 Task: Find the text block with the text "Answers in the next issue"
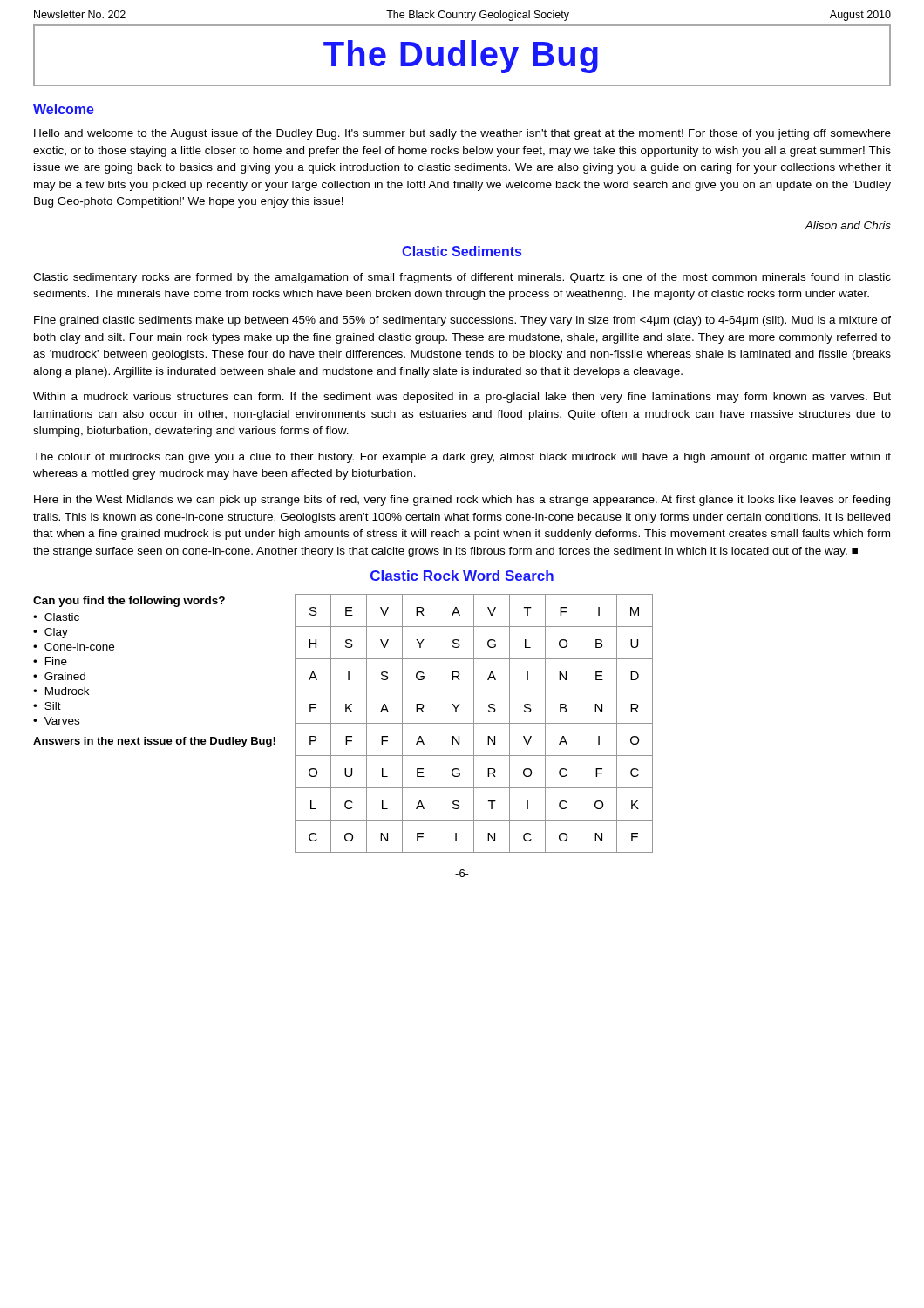coord(155,741)
